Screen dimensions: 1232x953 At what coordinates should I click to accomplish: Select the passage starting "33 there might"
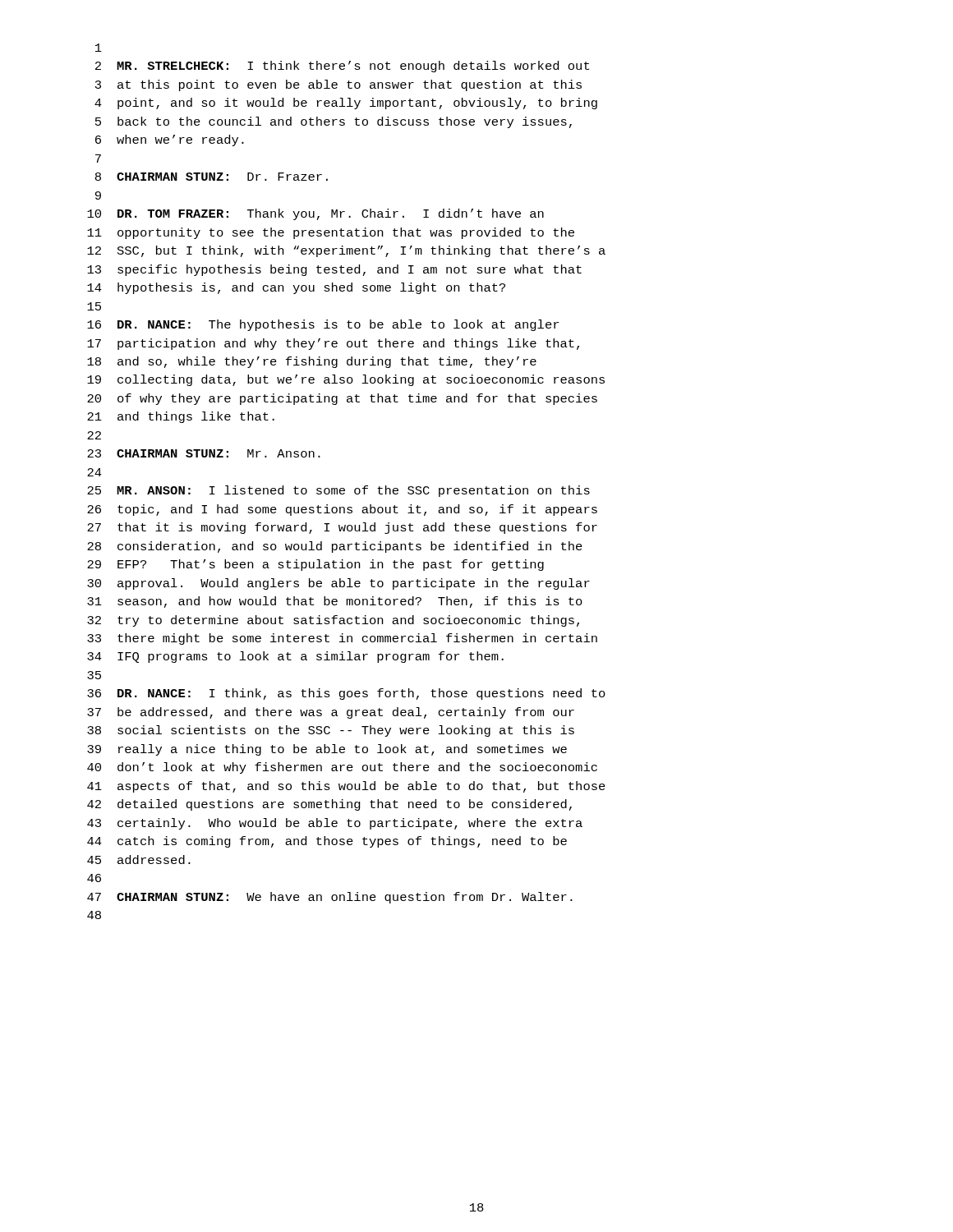click(x=476, y=639)
